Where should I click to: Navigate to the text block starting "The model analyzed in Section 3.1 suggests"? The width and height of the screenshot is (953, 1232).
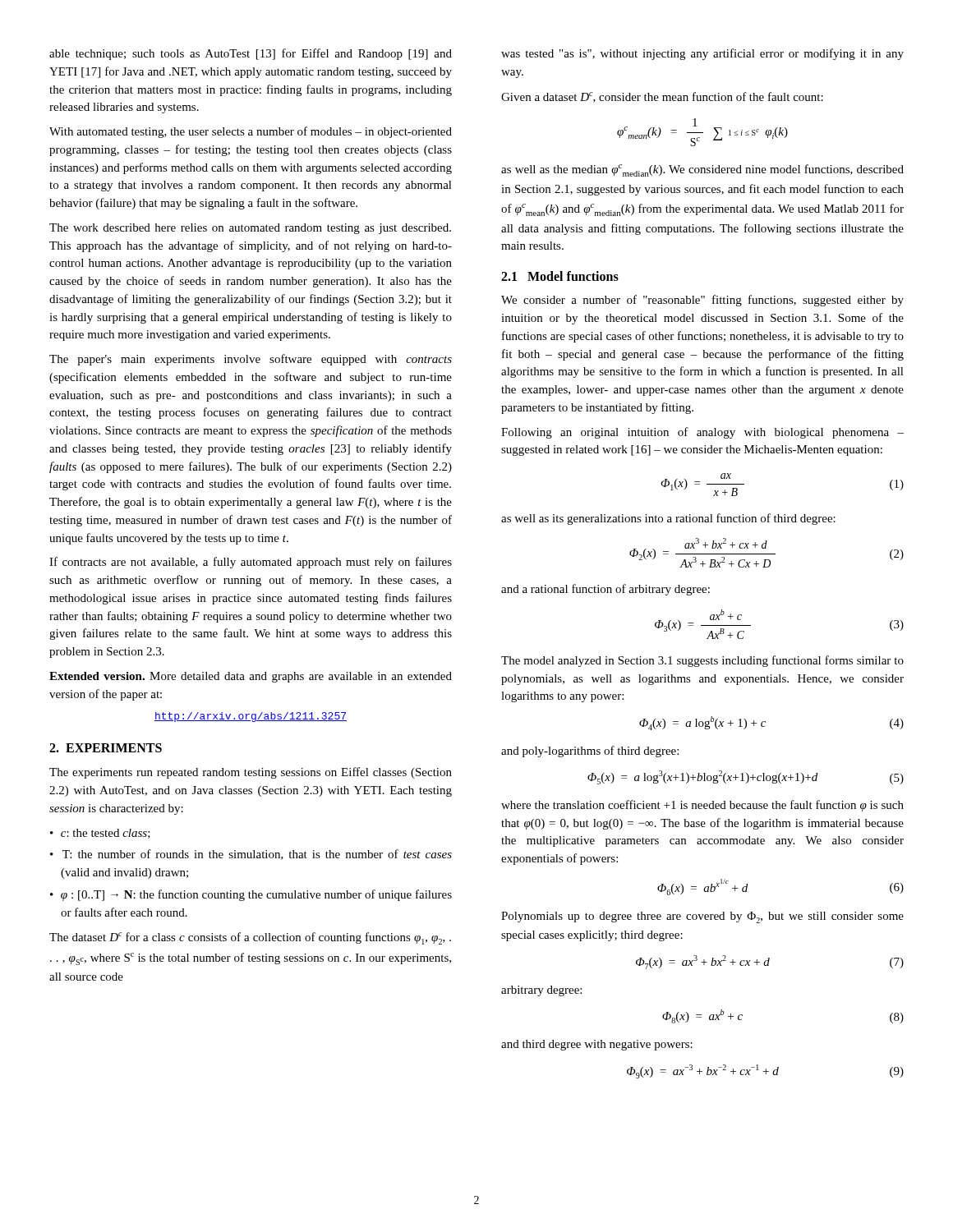[x=702, y=679]
